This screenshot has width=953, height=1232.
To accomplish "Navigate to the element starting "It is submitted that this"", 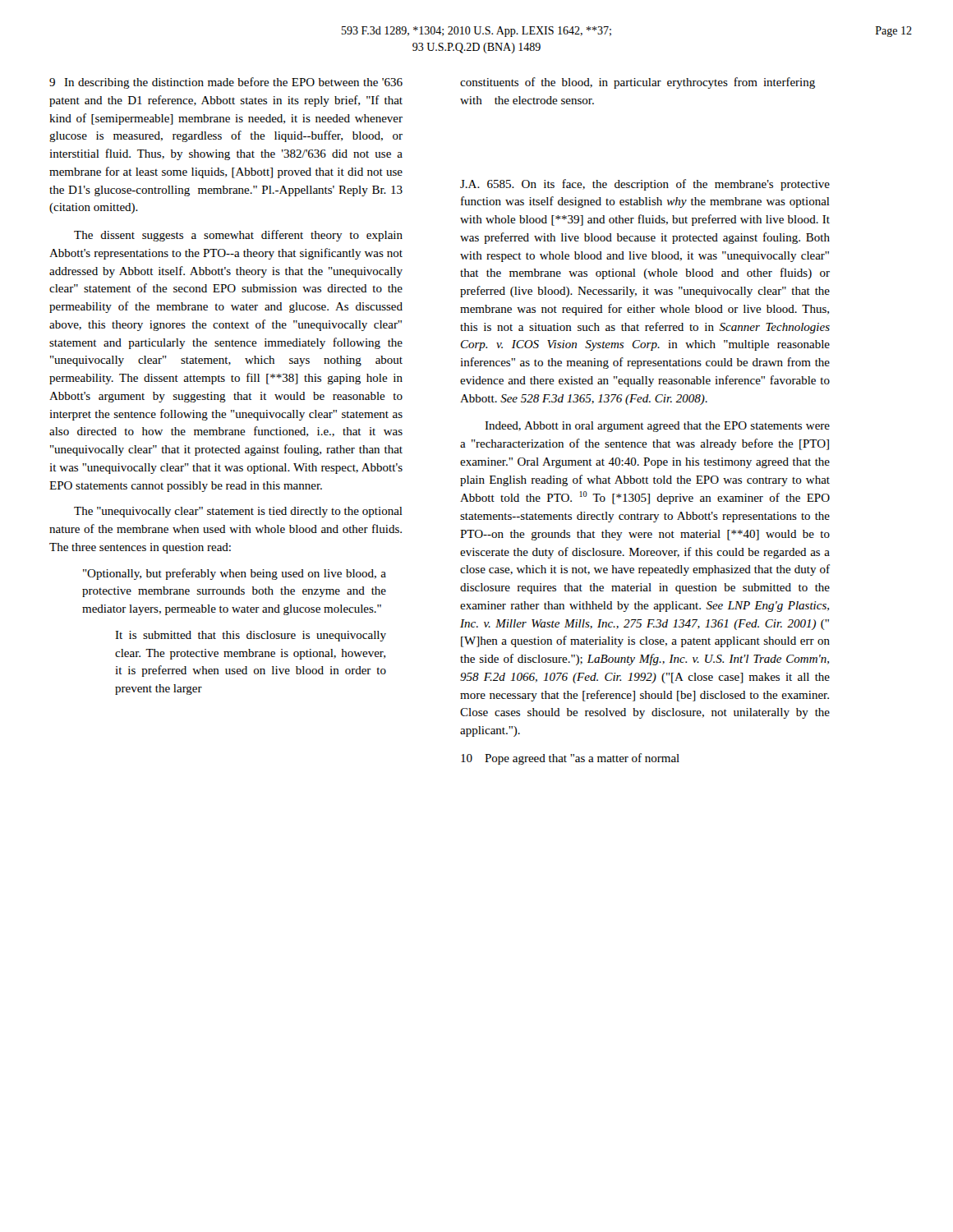I will pos(251,661).
